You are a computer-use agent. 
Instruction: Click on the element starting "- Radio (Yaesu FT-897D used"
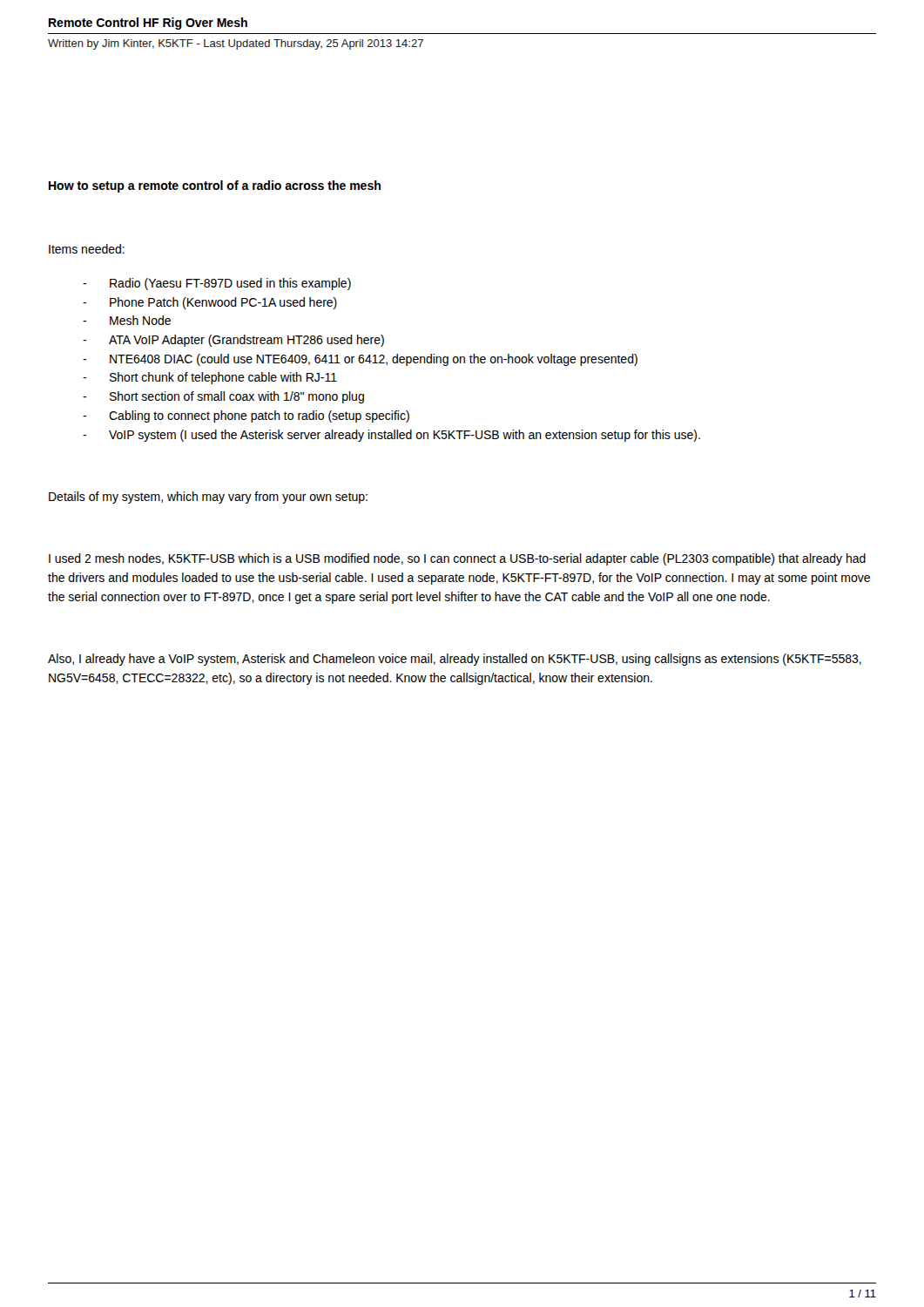pos(217,284)
